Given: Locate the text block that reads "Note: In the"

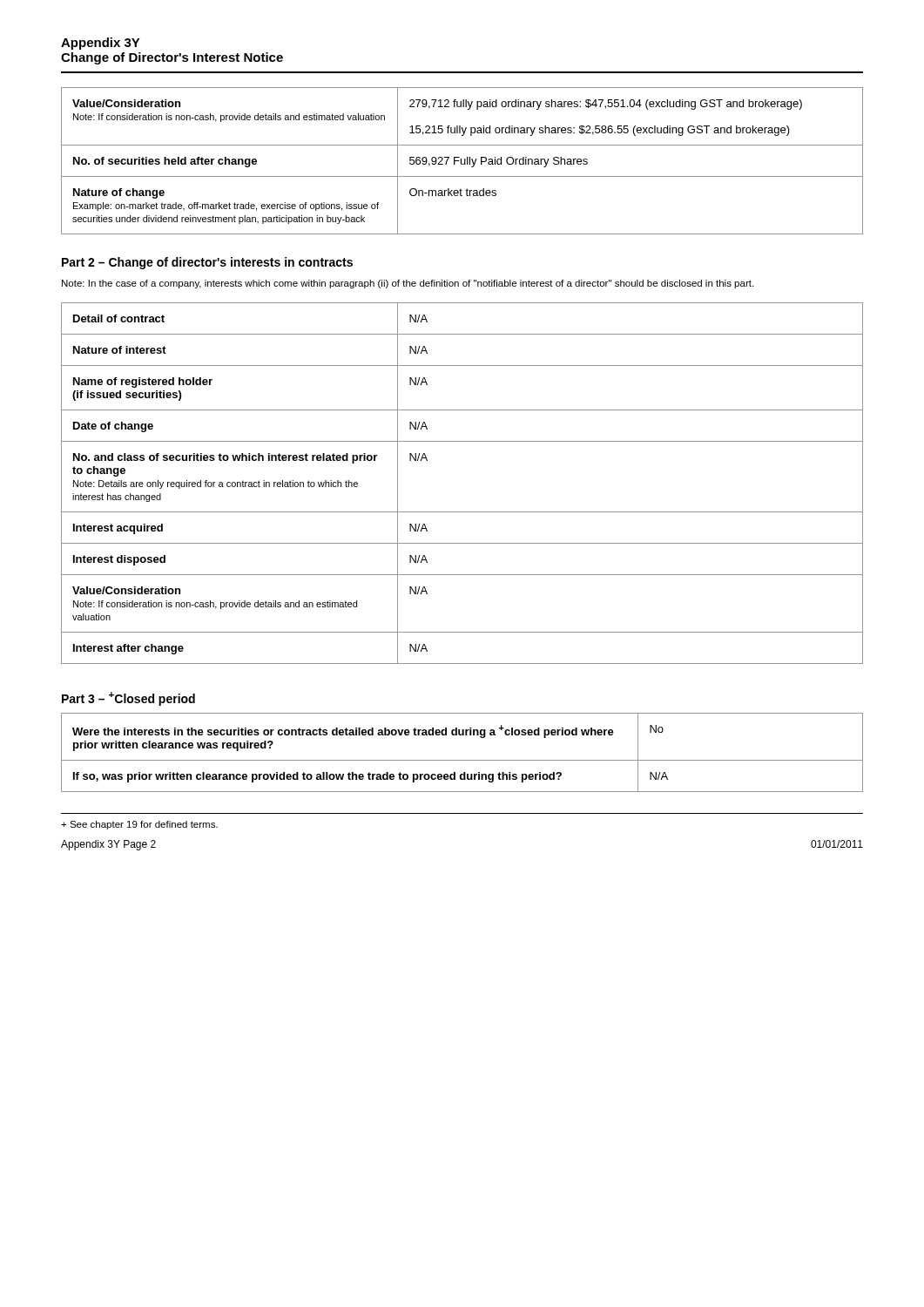Looking at the screenshot, I should [x=408, y=283].
